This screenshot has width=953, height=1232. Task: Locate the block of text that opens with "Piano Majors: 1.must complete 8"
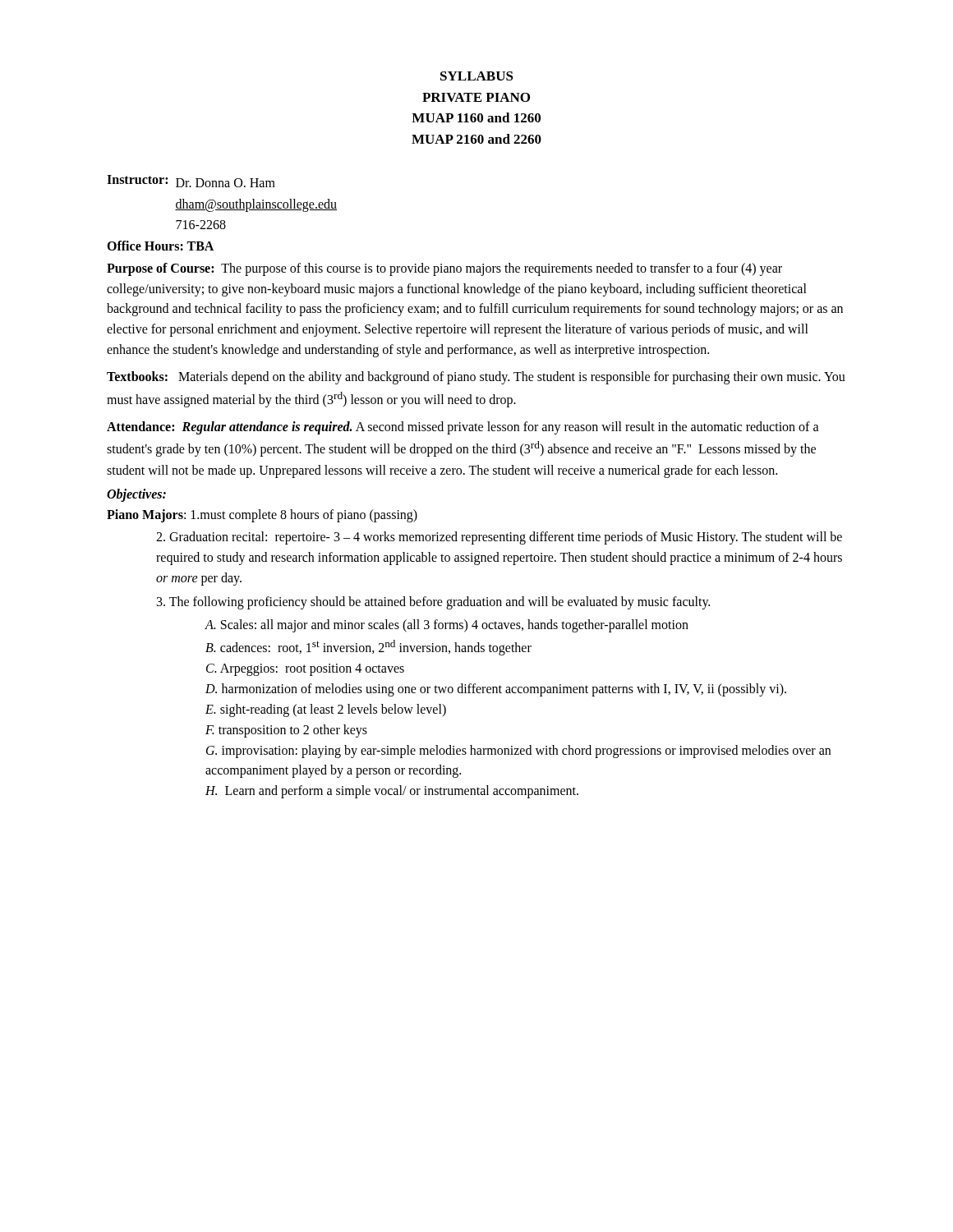[262, 515]
